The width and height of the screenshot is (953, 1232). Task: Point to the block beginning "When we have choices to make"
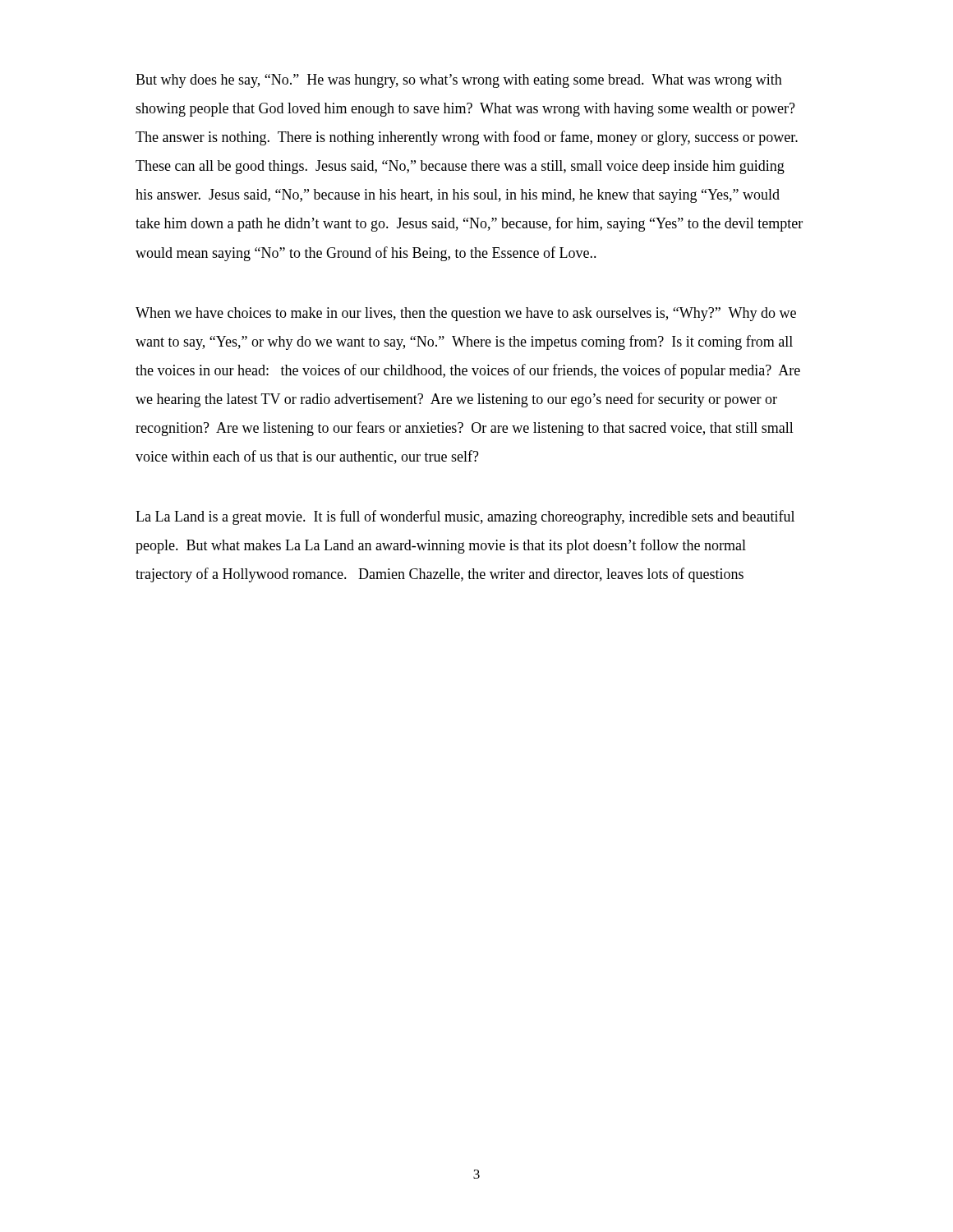468,385
